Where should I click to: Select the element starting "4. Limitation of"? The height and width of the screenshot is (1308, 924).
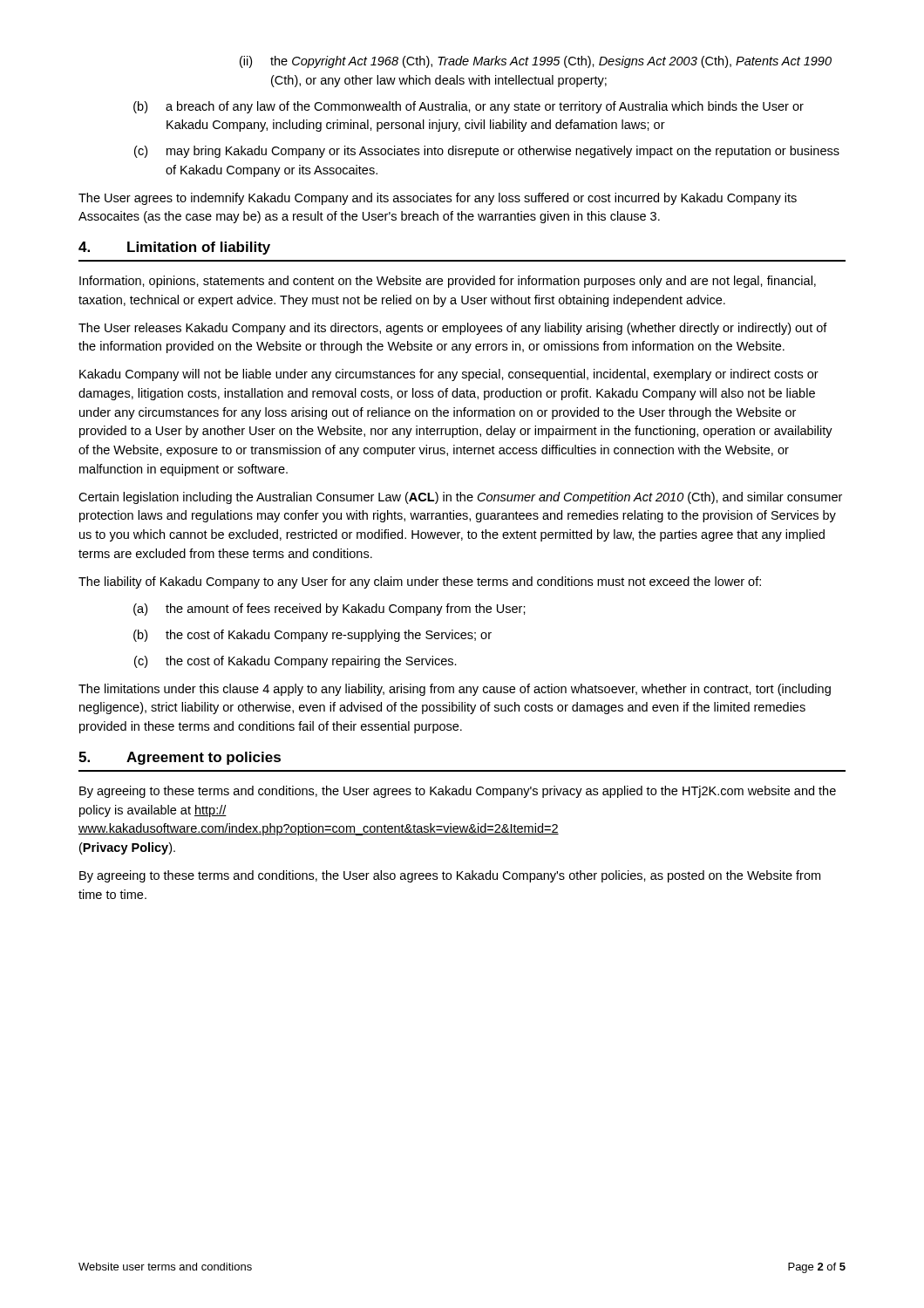(174, 248)
